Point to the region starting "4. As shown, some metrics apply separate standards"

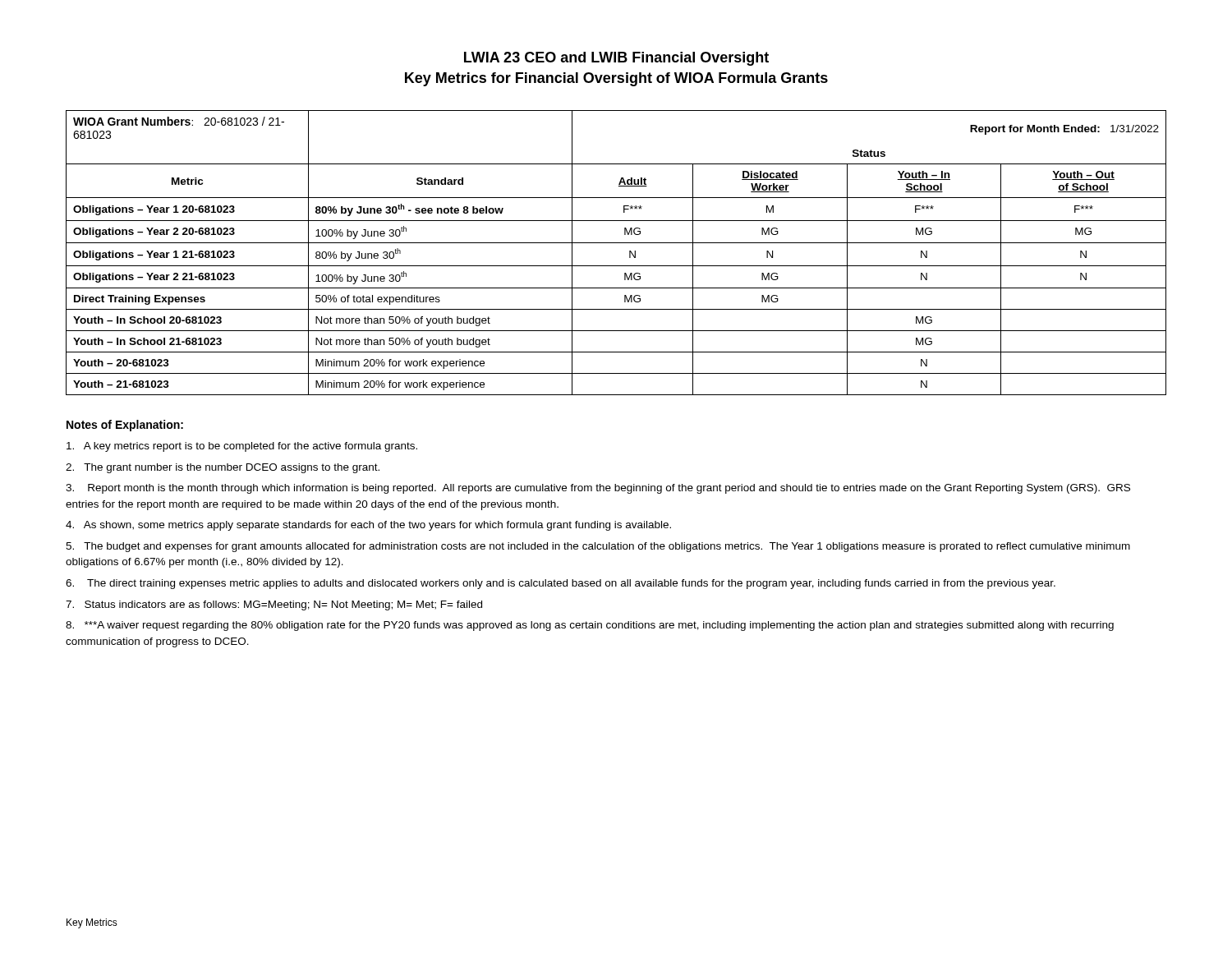(369, 525)
